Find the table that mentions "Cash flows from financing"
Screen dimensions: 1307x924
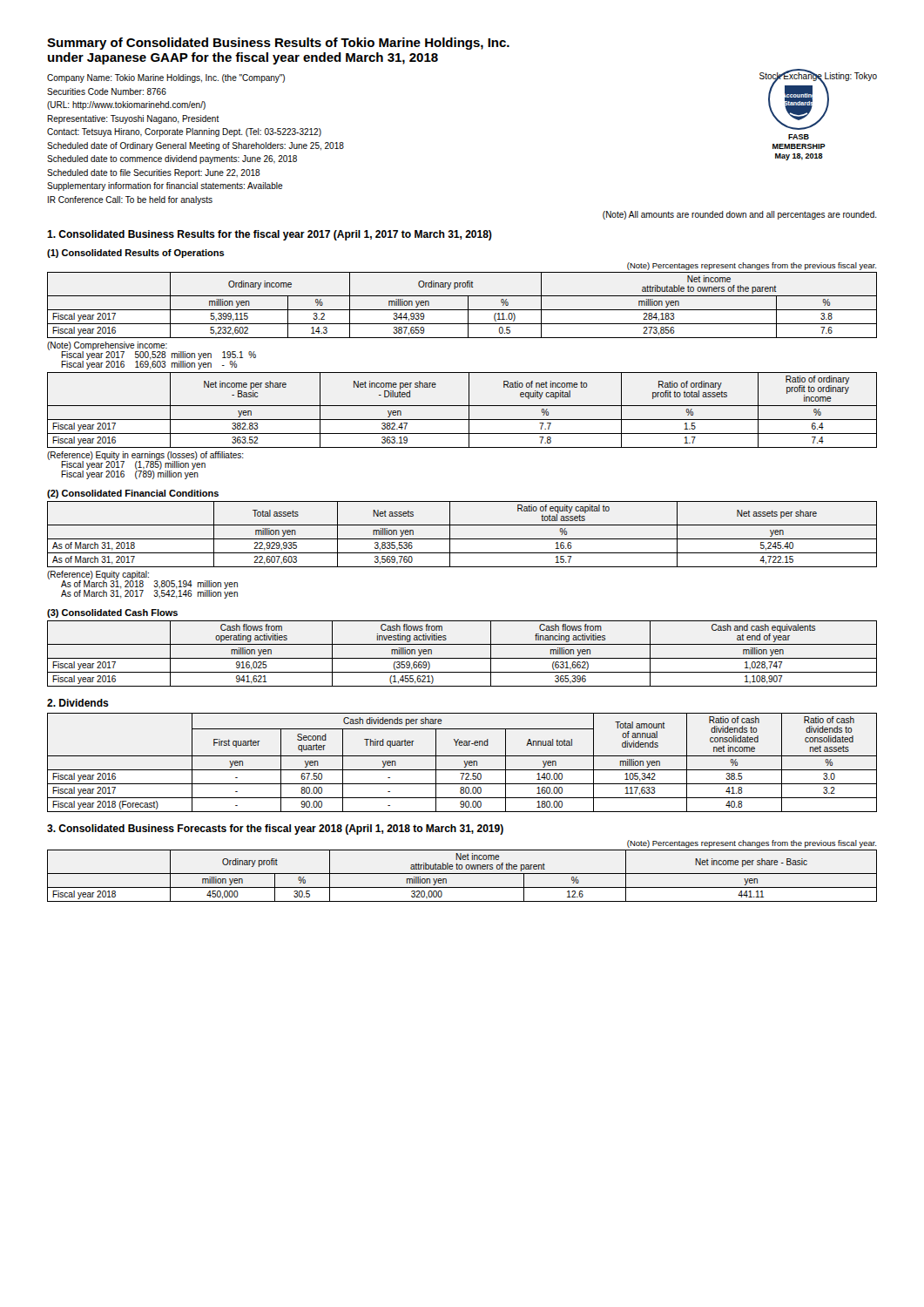click(462, 654)
